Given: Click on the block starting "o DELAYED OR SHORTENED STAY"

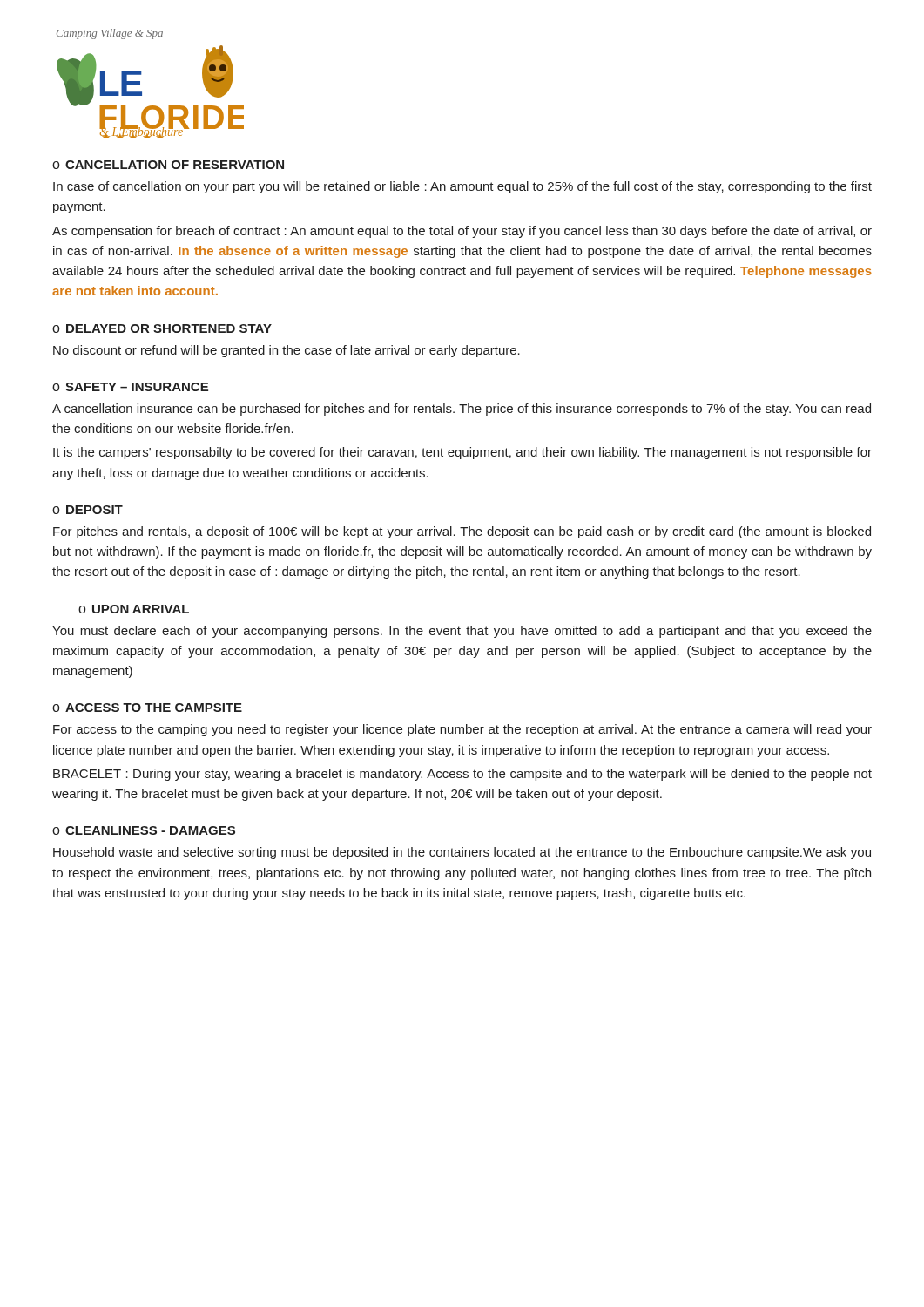Looking at the screenshot, I should pyautogui.click(x=162, y=328).
